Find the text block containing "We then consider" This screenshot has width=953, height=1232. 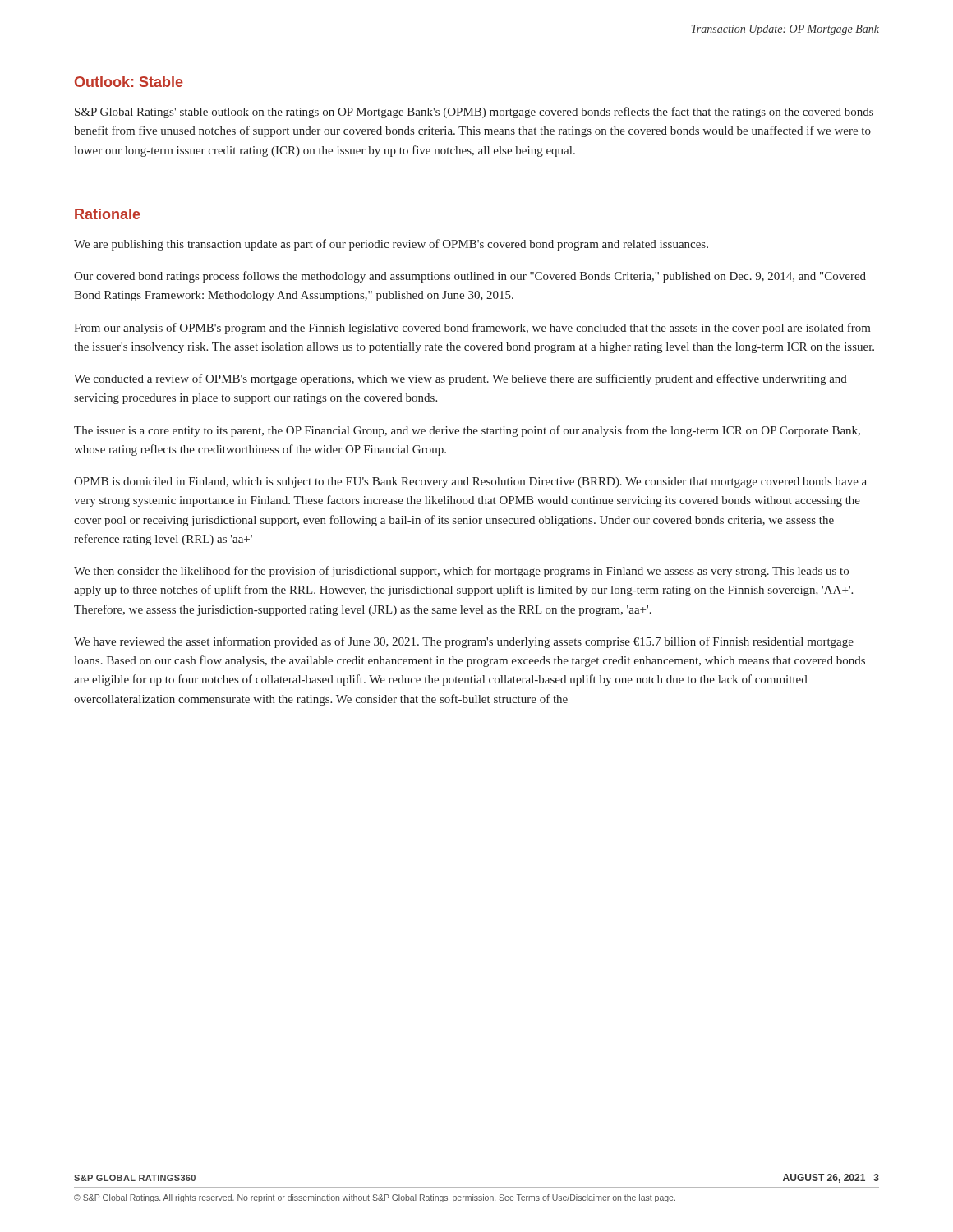pyautogui.click(x=476, y=590)
